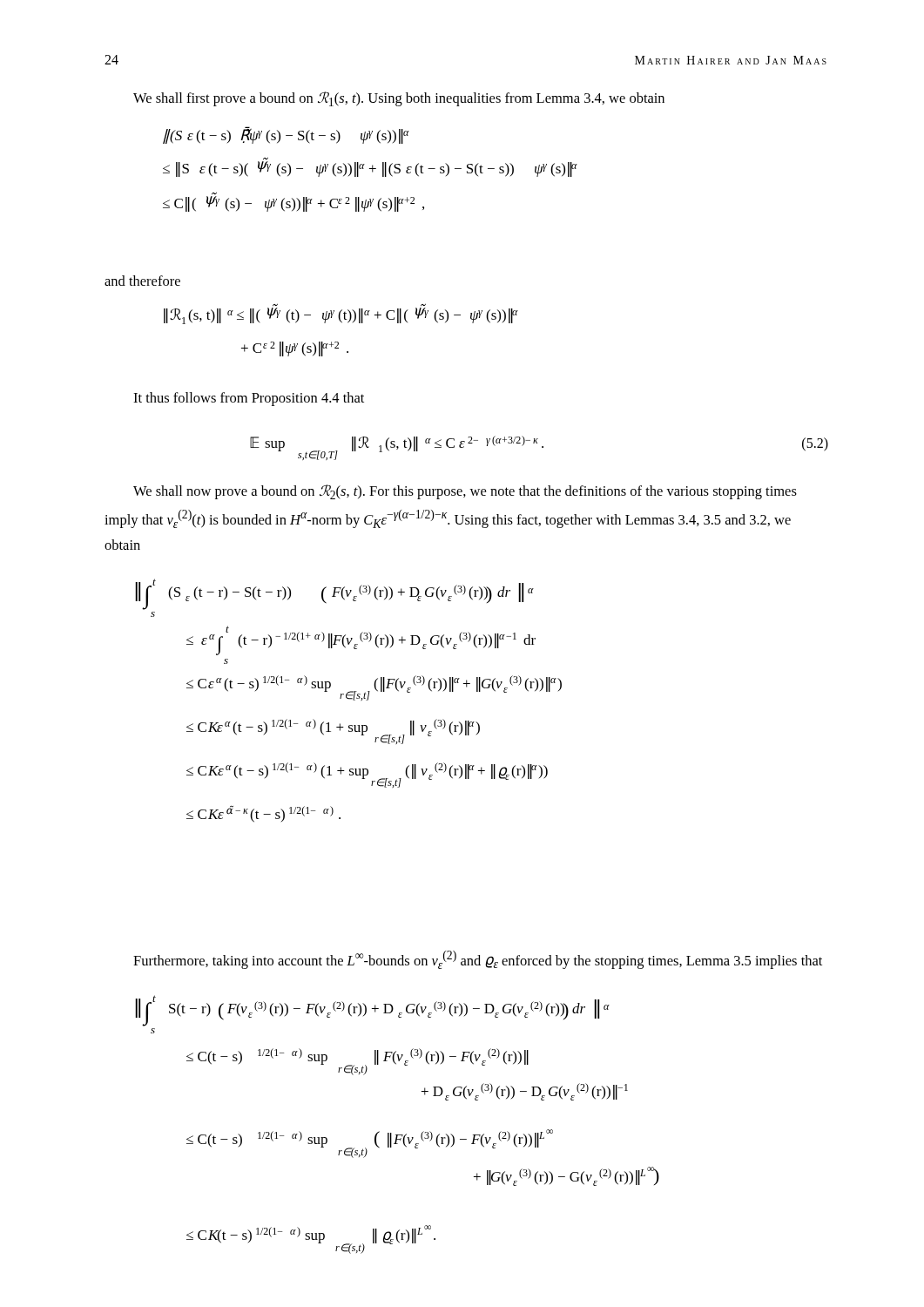Image resolution: width=924 pixels, height=1307 pixels.
Task: Find the formula containing "‖ ∫ s t S(t −"
Action: click(464, 1145)
